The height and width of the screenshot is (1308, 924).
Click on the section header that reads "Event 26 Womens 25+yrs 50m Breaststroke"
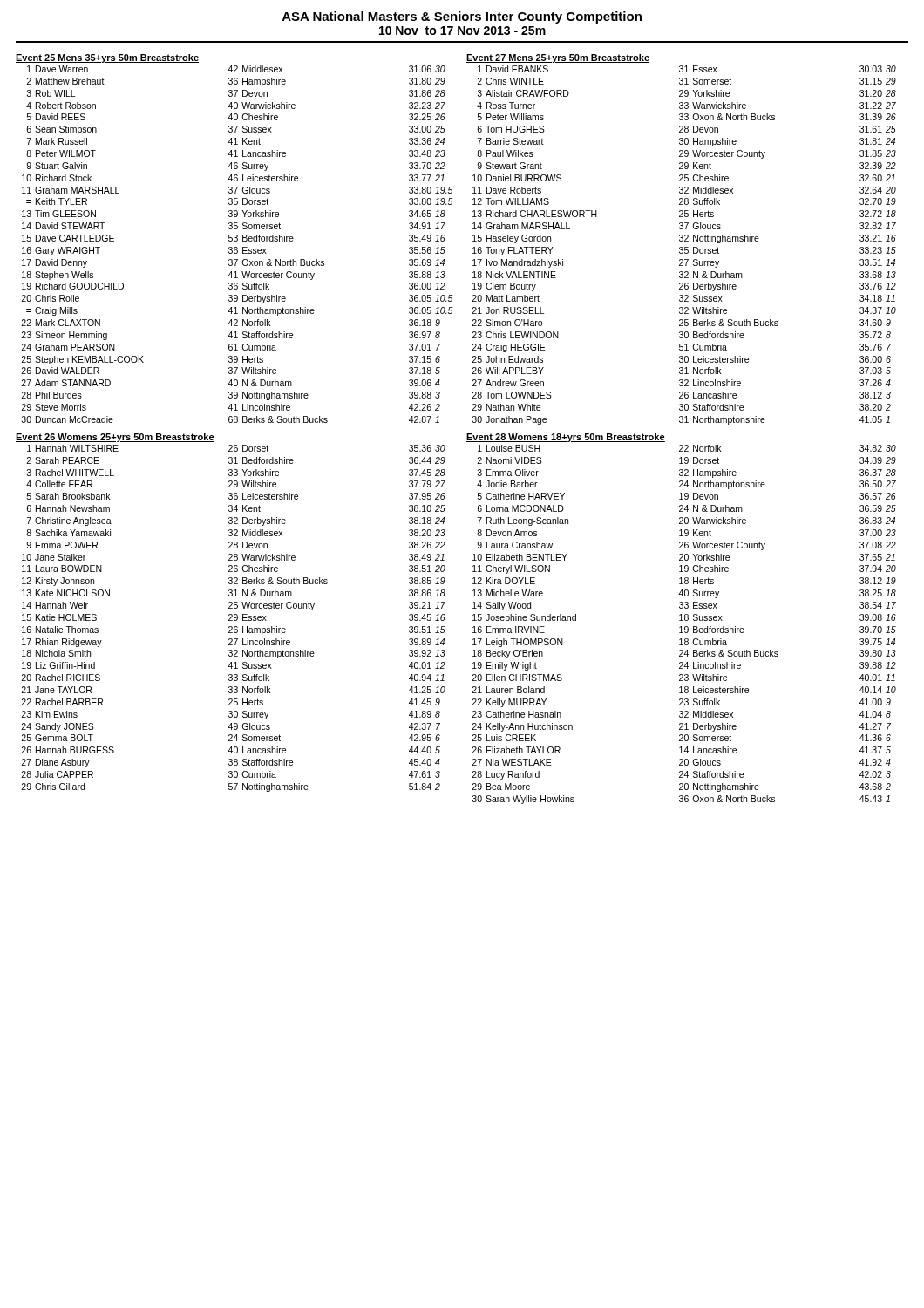[115, 437]
